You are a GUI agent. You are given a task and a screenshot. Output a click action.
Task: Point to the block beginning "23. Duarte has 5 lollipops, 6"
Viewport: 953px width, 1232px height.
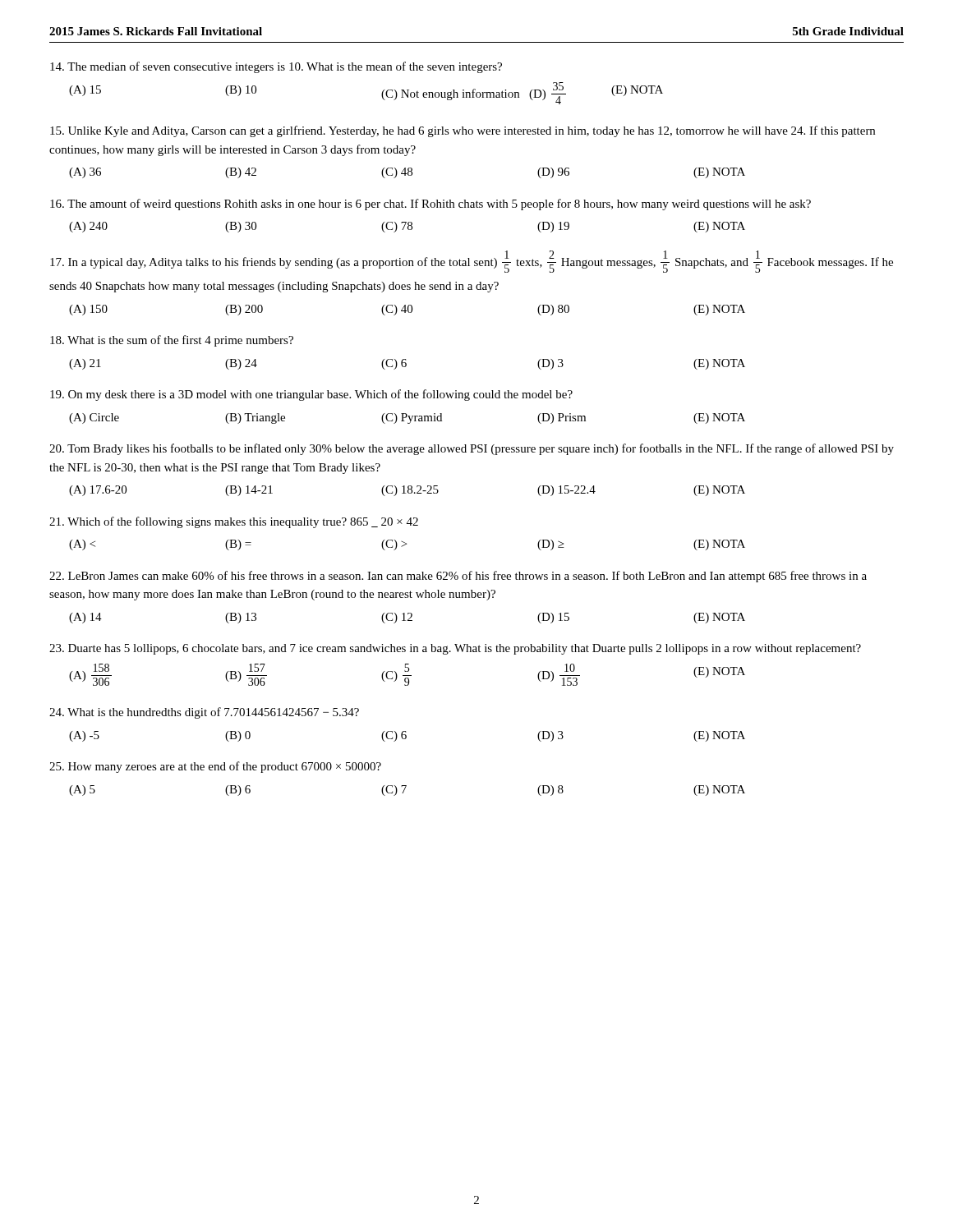tap(455, 649)
